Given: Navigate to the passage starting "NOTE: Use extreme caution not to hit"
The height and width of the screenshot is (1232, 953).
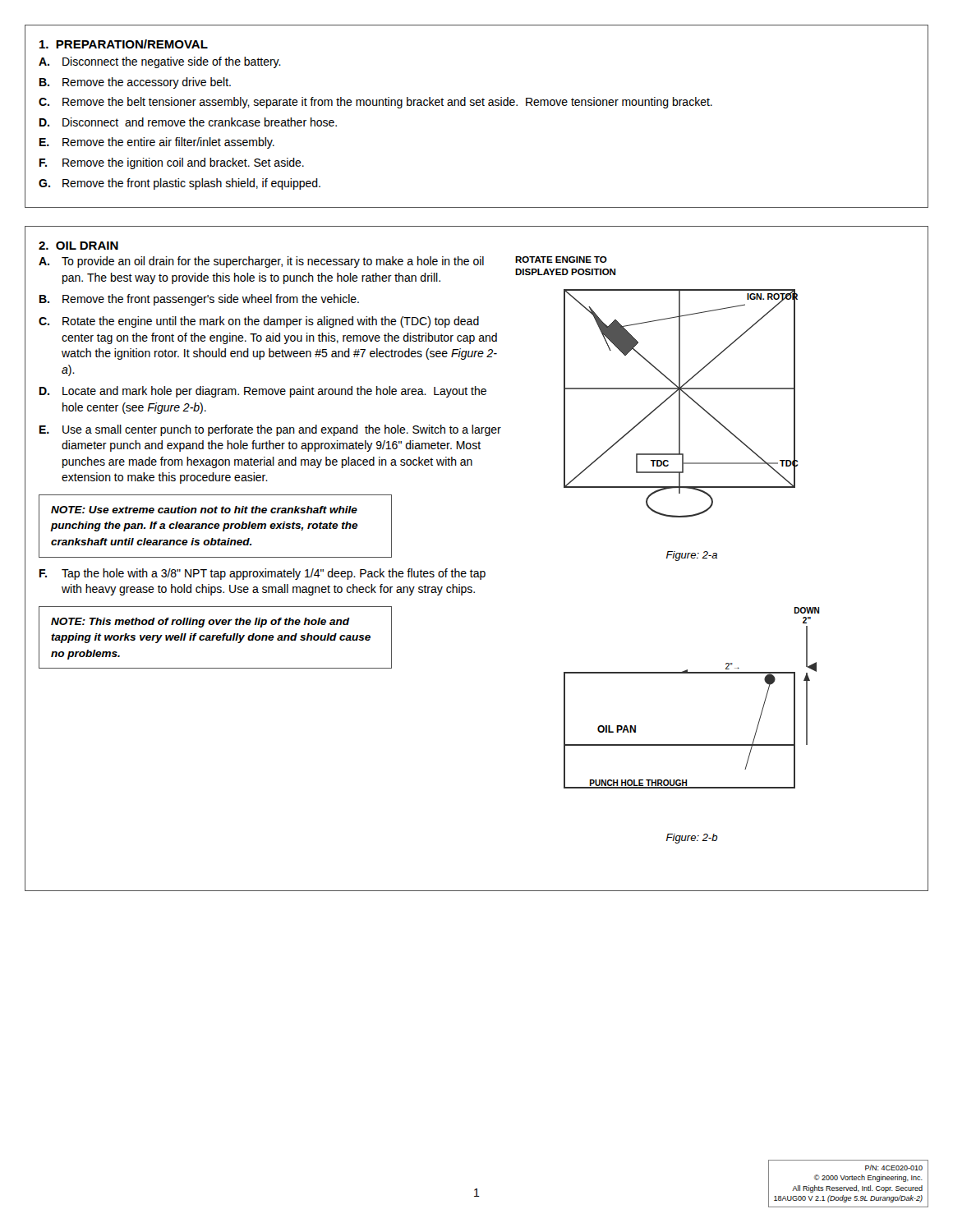Looking at the screenshot, I should 215,526.
